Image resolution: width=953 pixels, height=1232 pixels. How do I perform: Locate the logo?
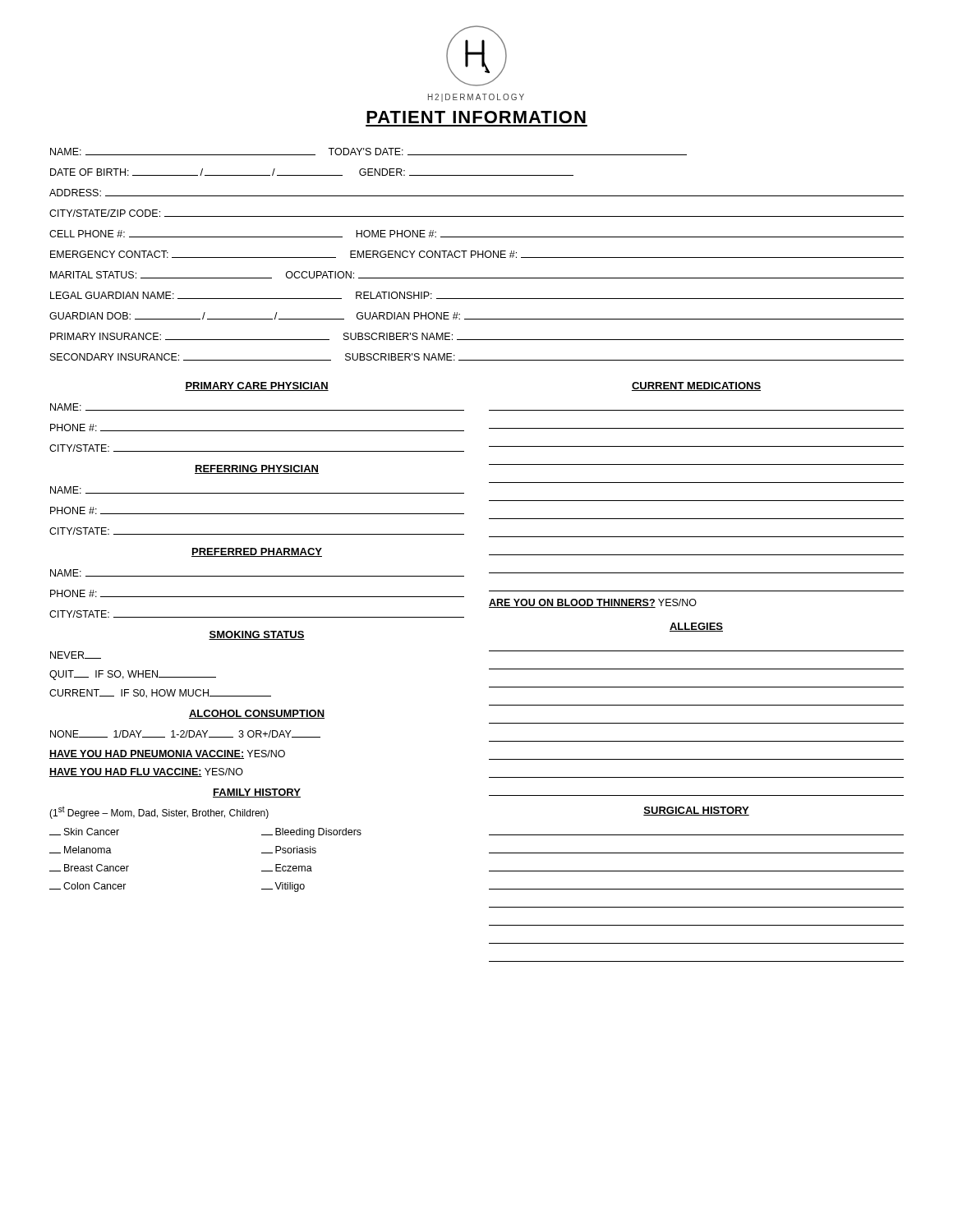[476, 46]
